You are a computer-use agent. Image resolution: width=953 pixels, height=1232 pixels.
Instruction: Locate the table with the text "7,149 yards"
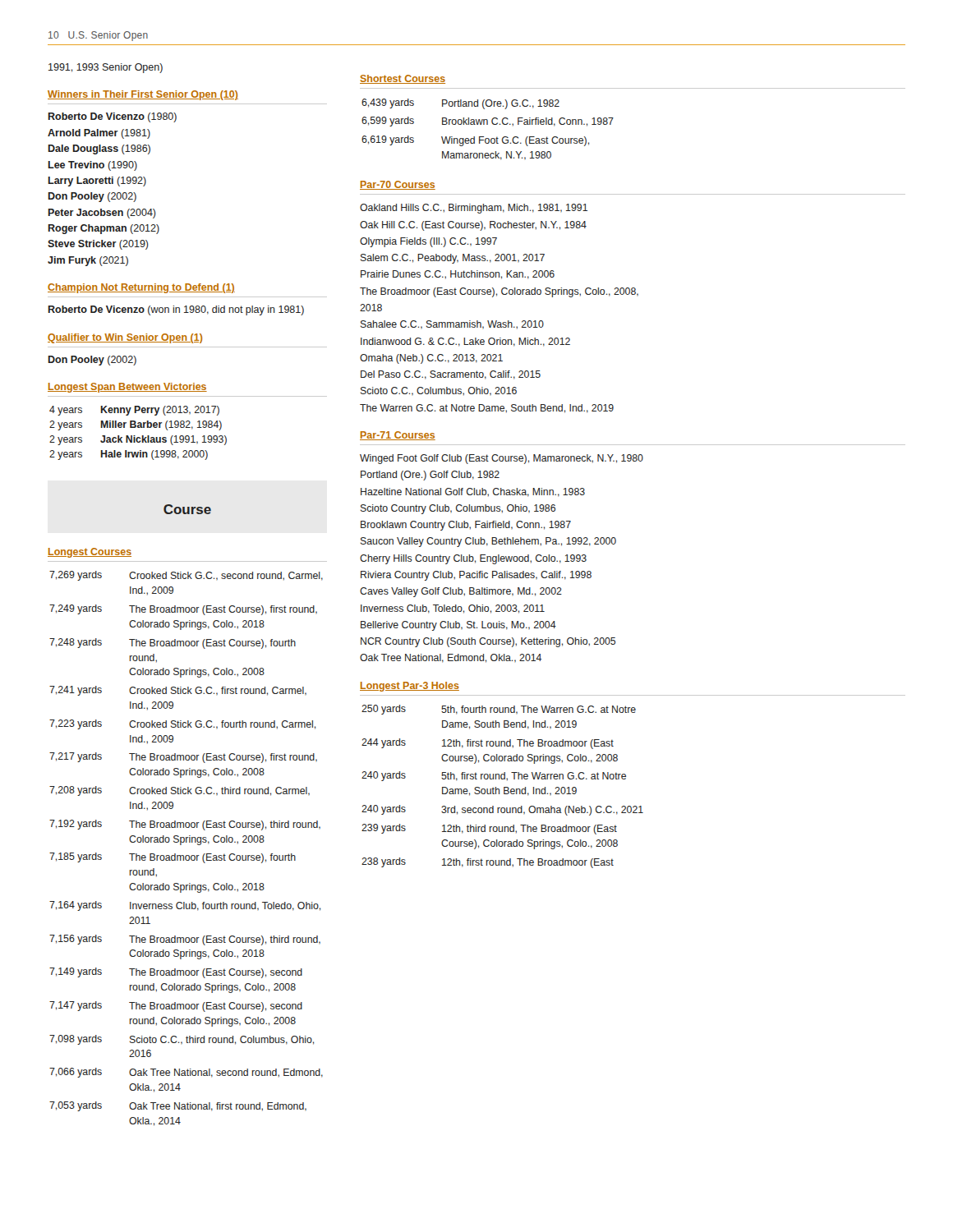click(x=187, y=849)
